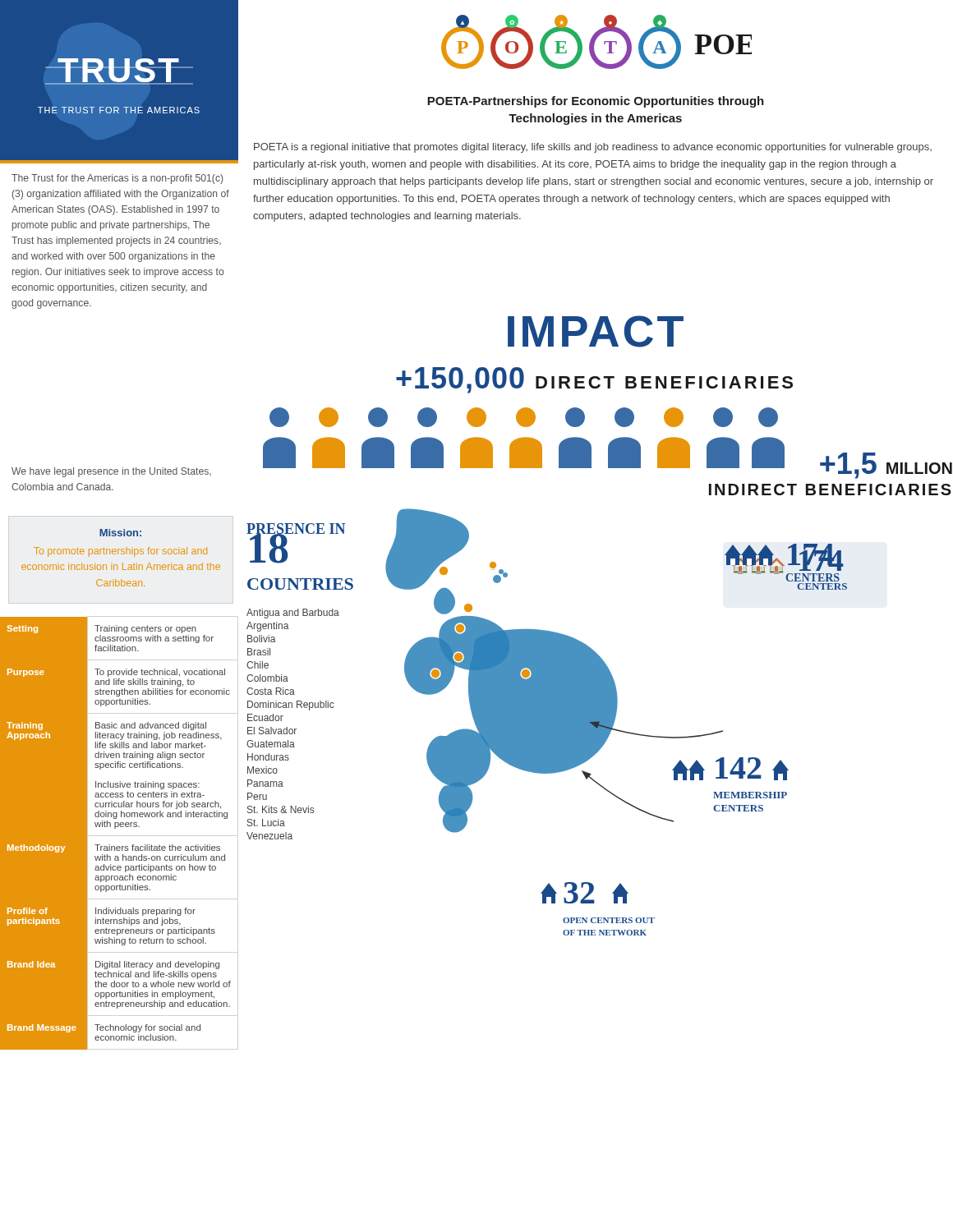The width and height of the screenshot is (953, 1232).
Task: Navigate to the region starting "Mission: To promote partnerships for social and economic"
Action: point(121,559)
